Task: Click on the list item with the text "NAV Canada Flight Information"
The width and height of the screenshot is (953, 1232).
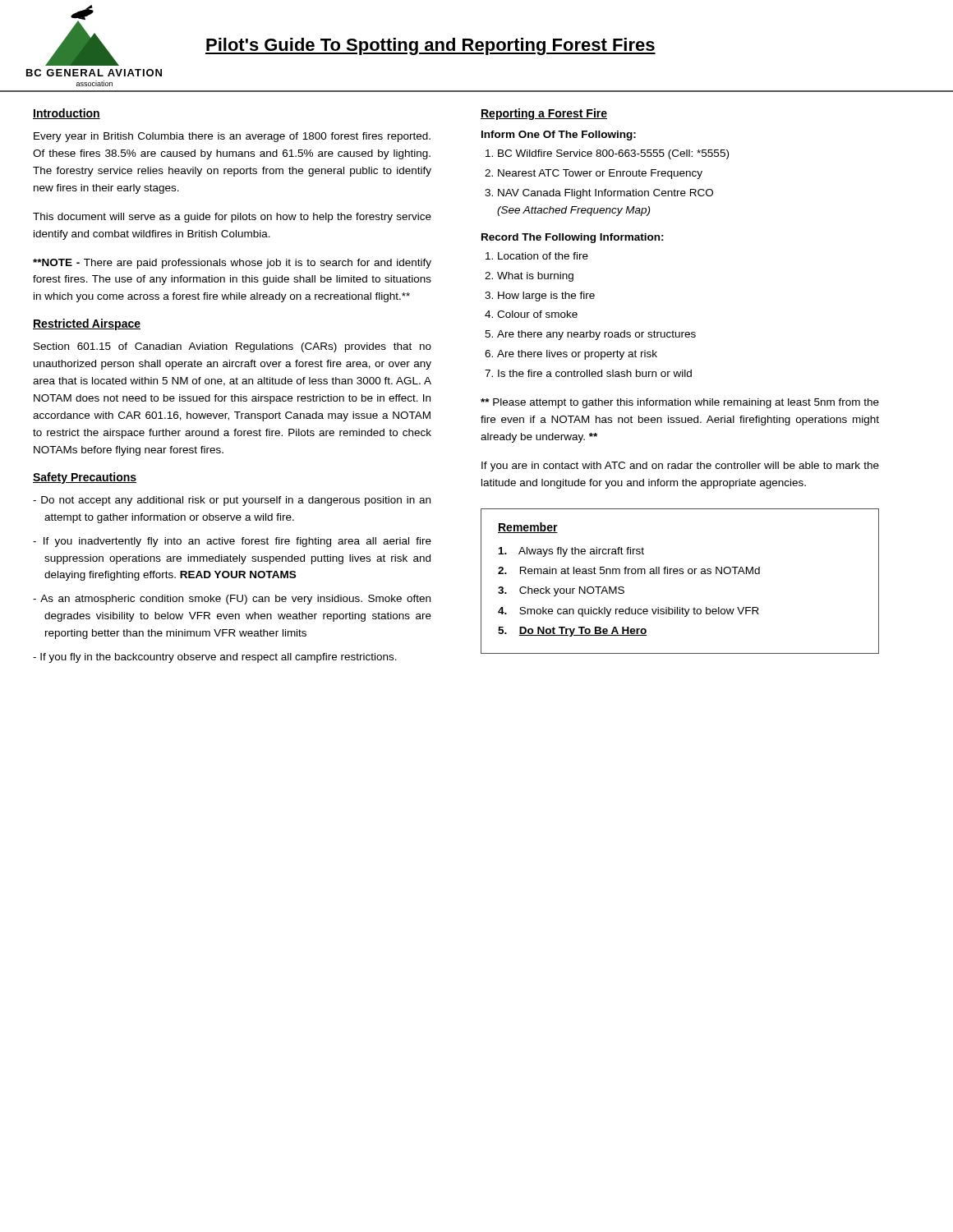Action: coord(605,201)
